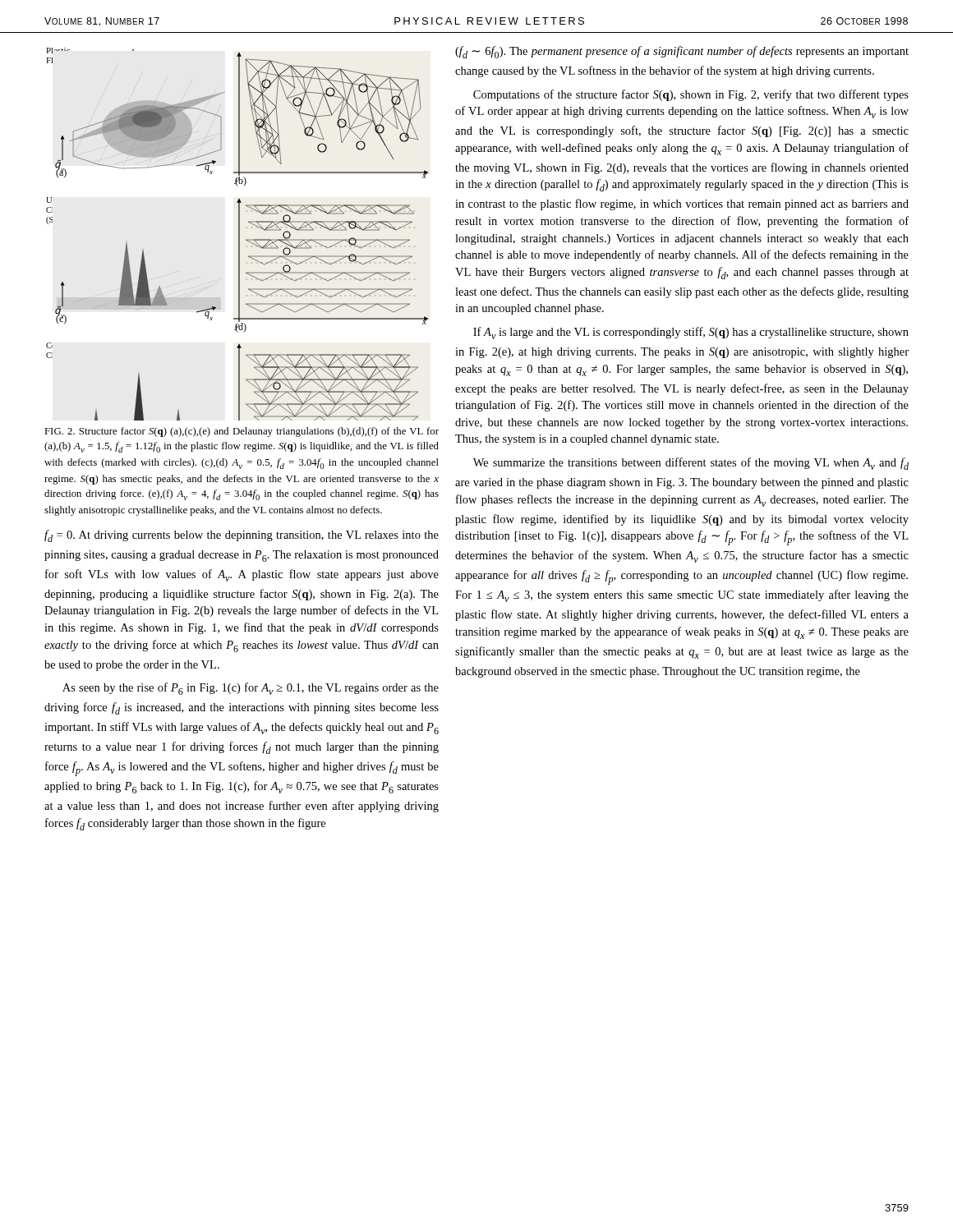Click on the text block that reads "fd = 0. At driving"
The image size is (953, 1232).
(x=242, y=599)
